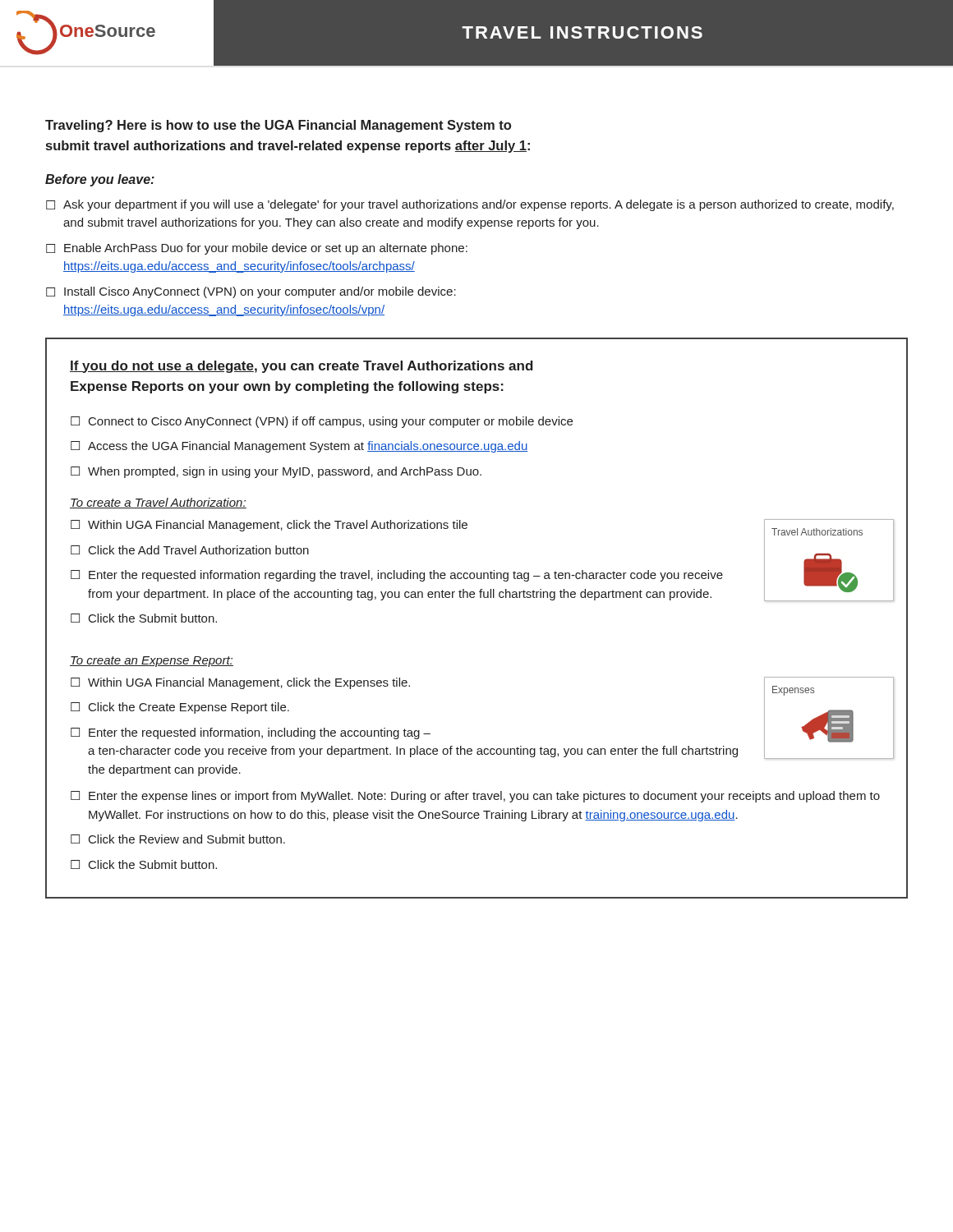Locate the block of text that opens with "☐ Connect to Cisco AnyConnect"
This screenshot has height=1232, width=953.
tap(476, 421)
